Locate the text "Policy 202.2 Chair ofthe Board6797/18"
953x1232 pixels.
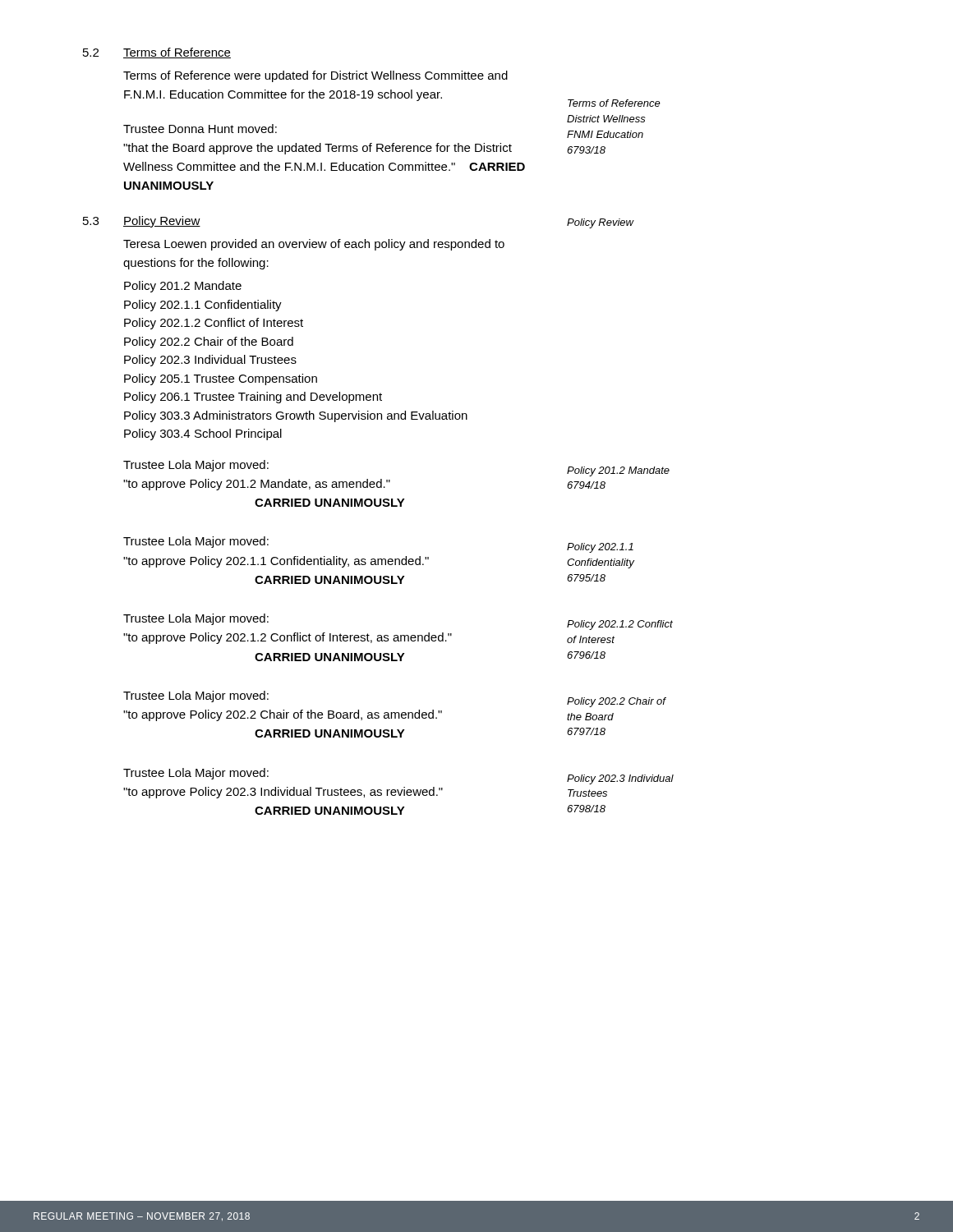tap(616, 716)
